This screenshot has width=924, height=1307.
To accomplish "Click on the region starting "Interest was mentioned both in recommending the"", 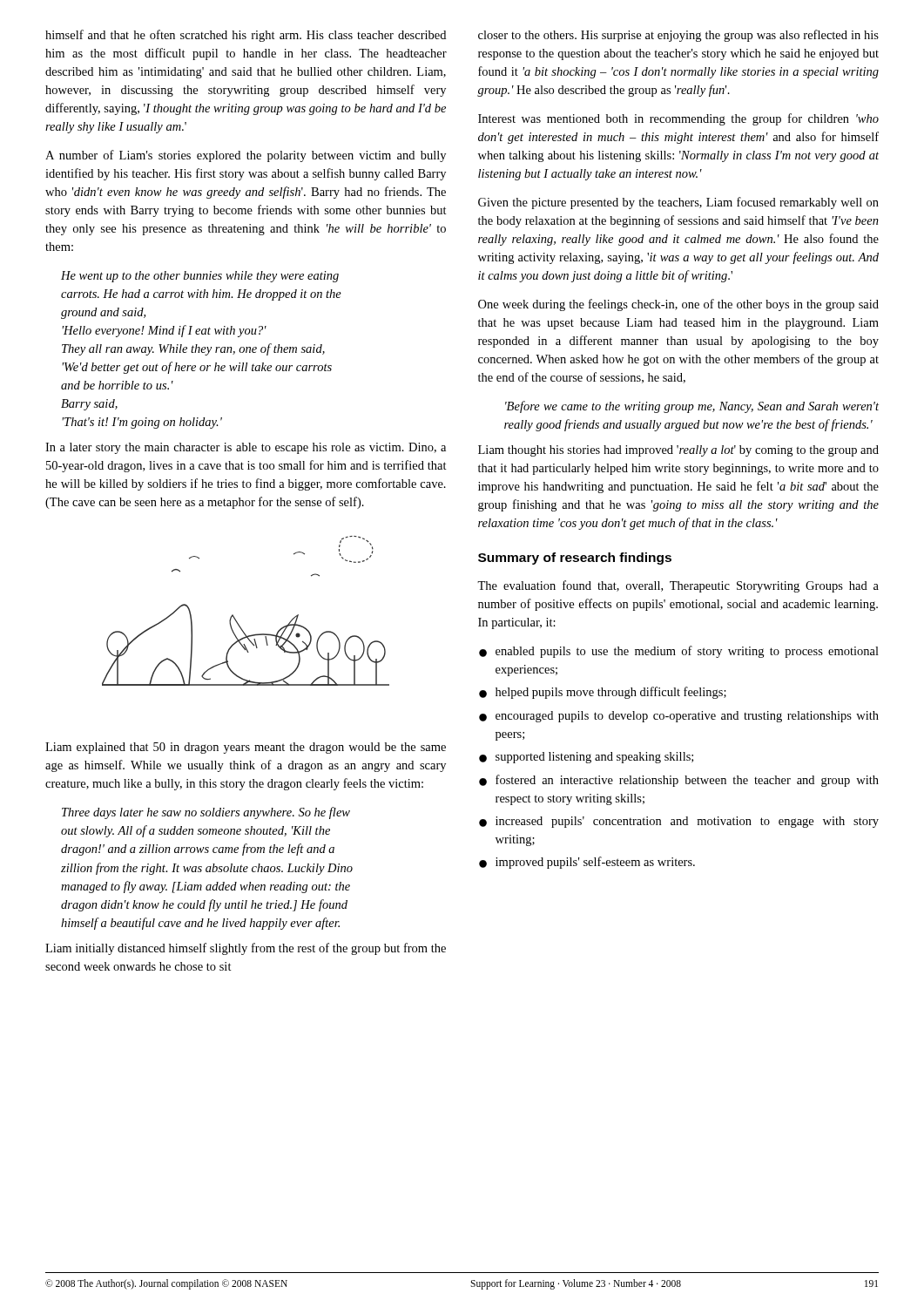I will 678,146.
